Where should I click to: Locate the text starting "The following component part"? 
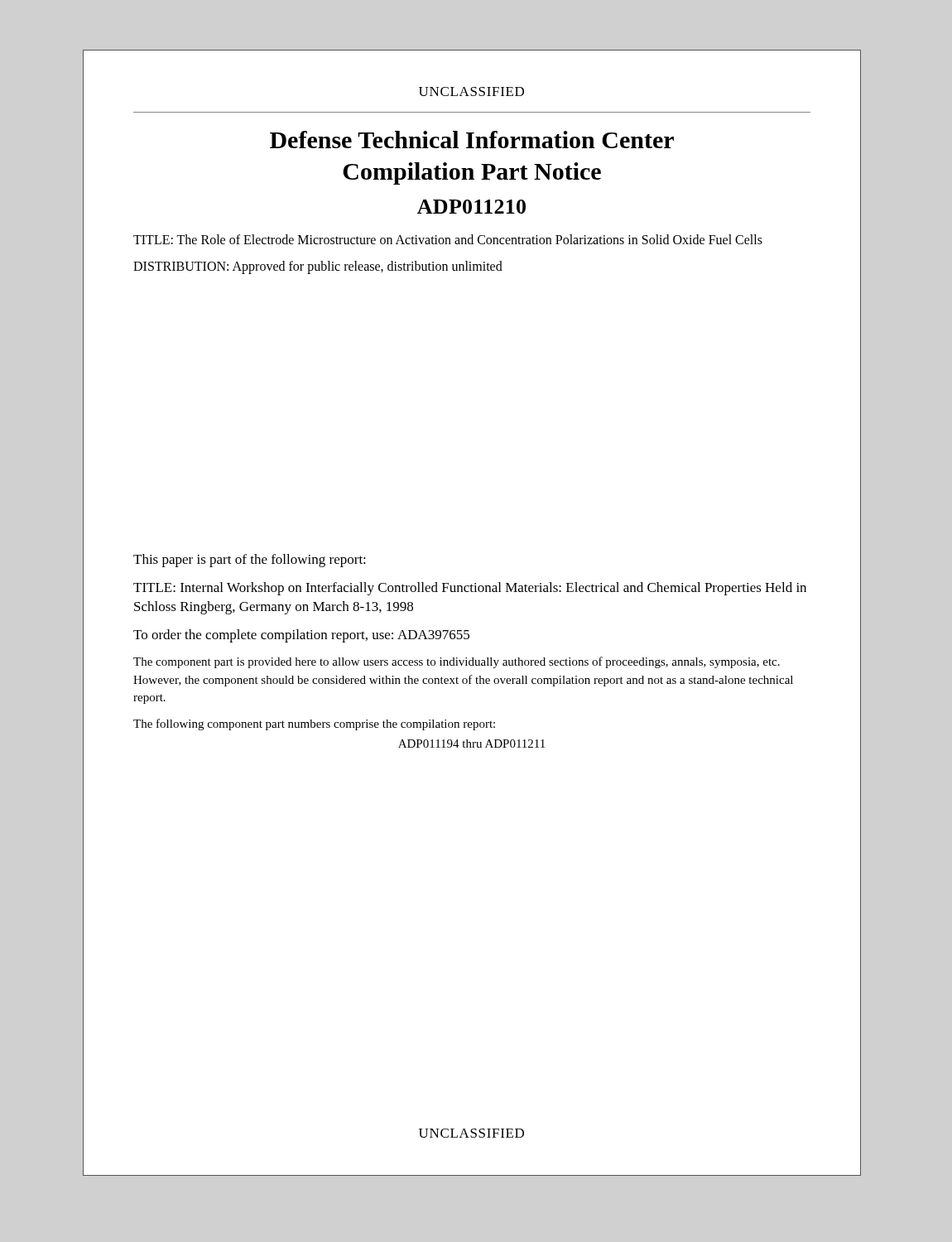click(472, 735)
